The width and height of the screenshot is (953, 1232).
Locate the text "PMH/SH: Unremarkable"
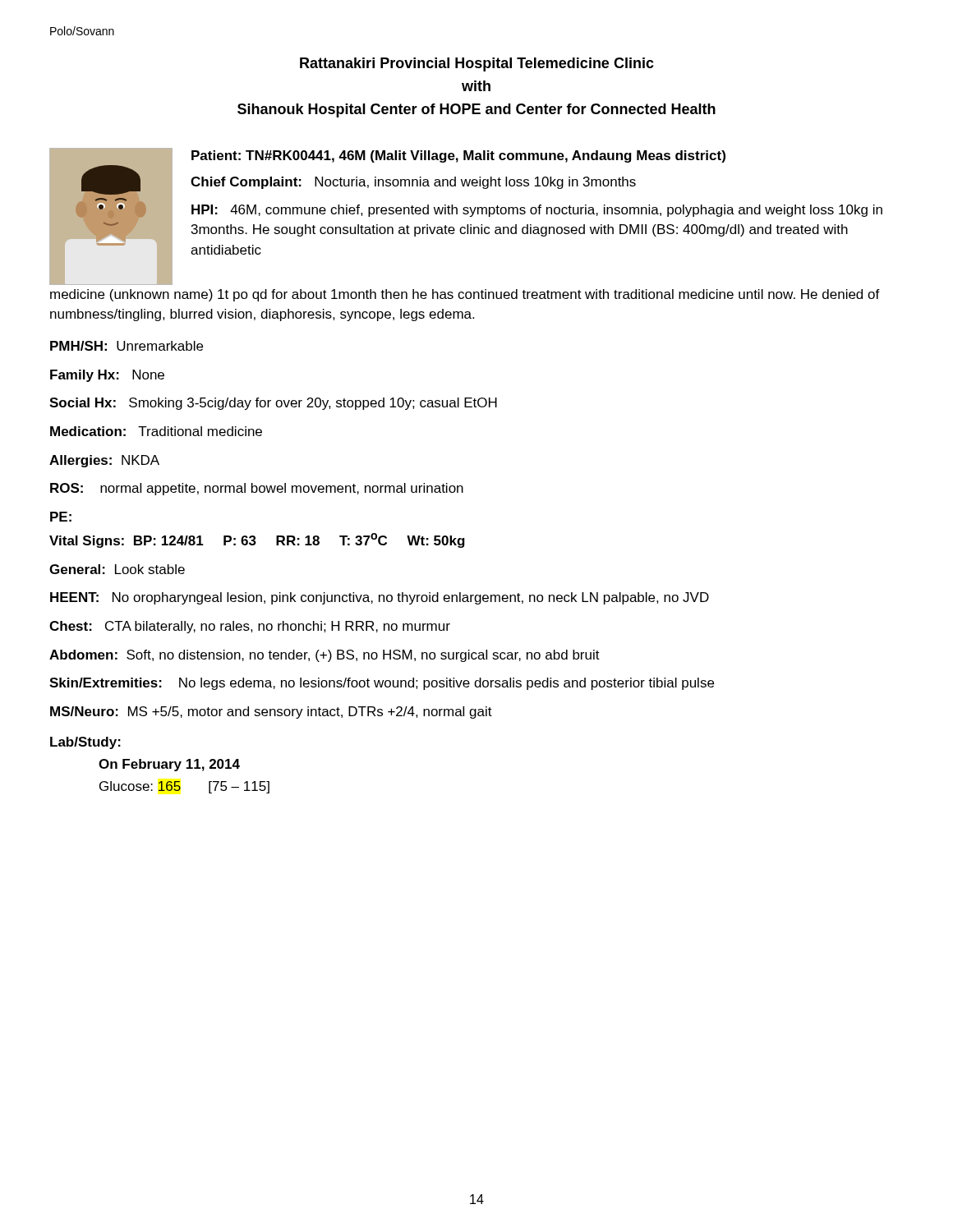(127, 346)
